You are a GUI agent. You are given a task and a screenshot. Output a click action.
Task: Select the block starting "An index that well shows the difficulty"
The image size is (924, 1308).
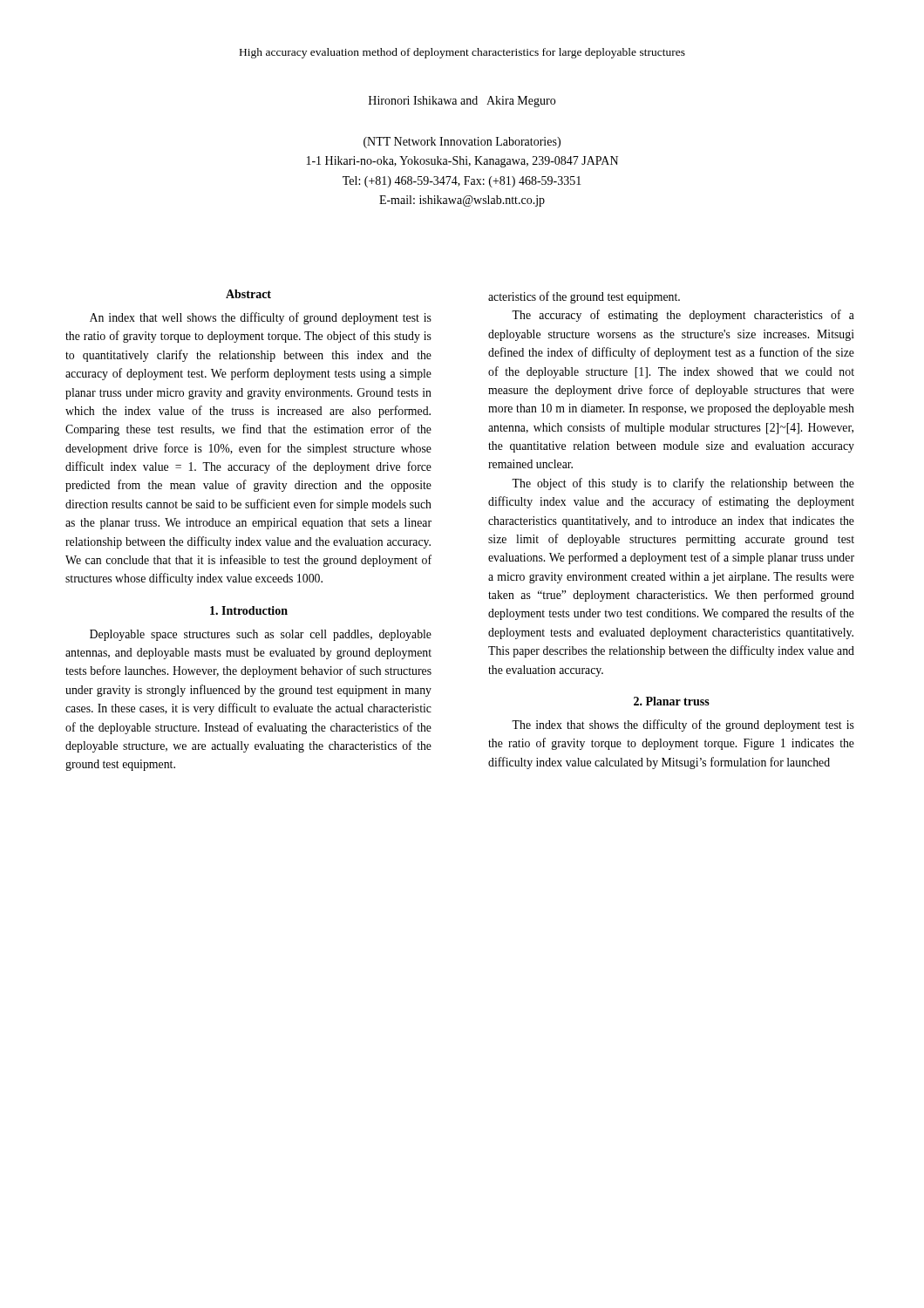click(x=248, y=449)
